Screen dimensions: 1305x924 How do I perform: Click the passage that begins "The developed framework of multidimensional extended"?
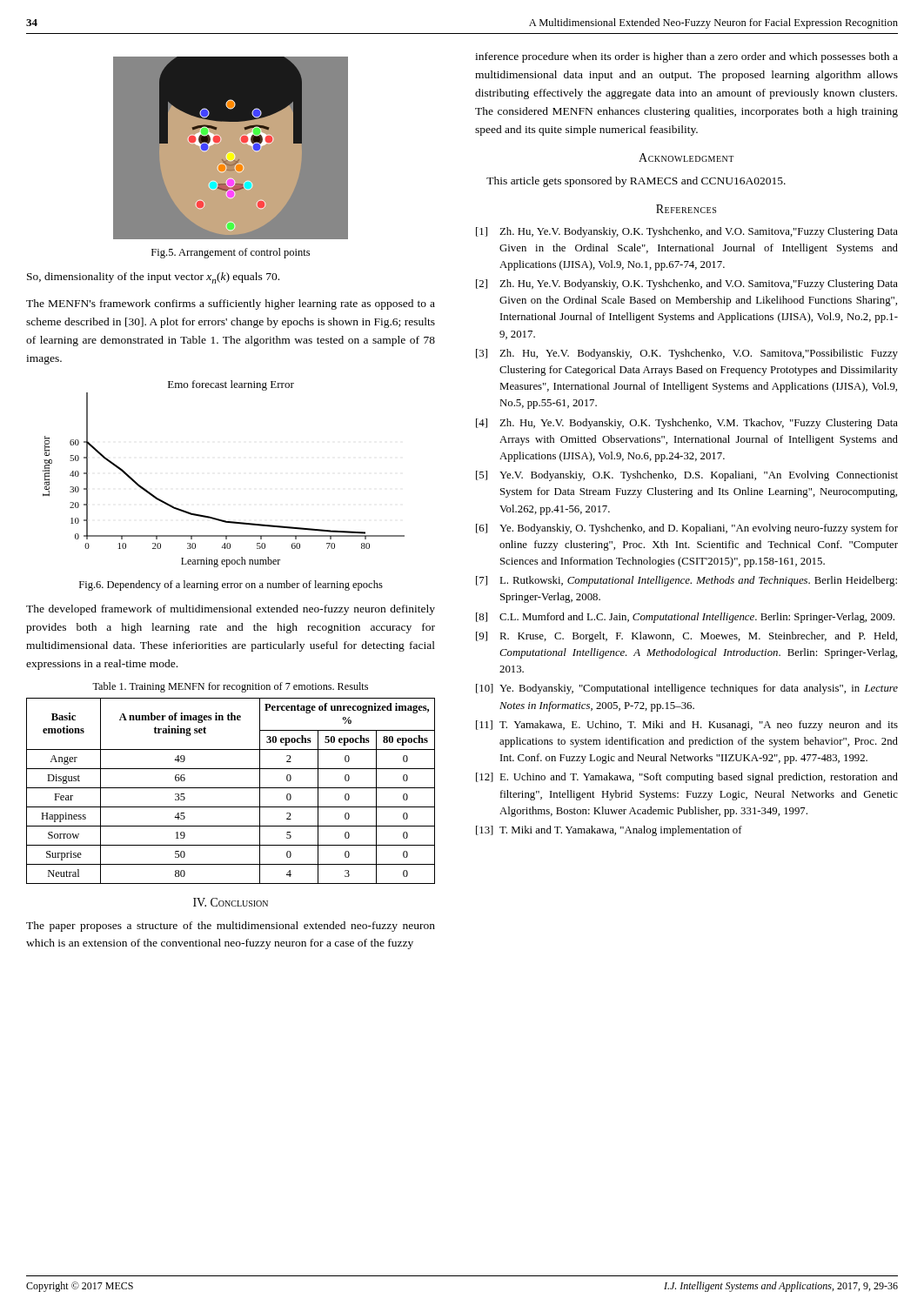[231, 636]
